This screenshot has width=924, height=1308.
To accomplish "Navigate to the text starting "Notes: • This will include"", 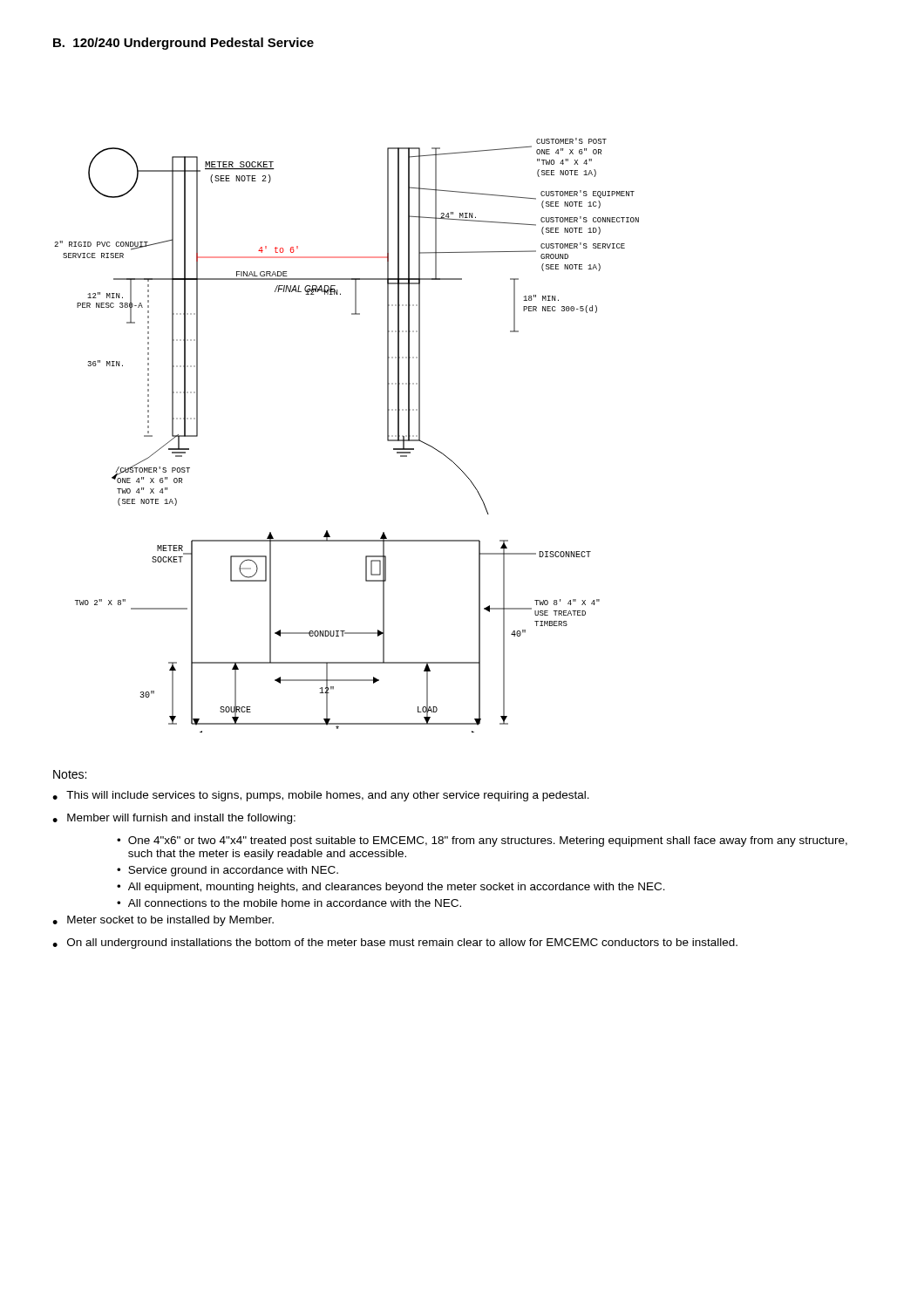I will coord(70,774).
